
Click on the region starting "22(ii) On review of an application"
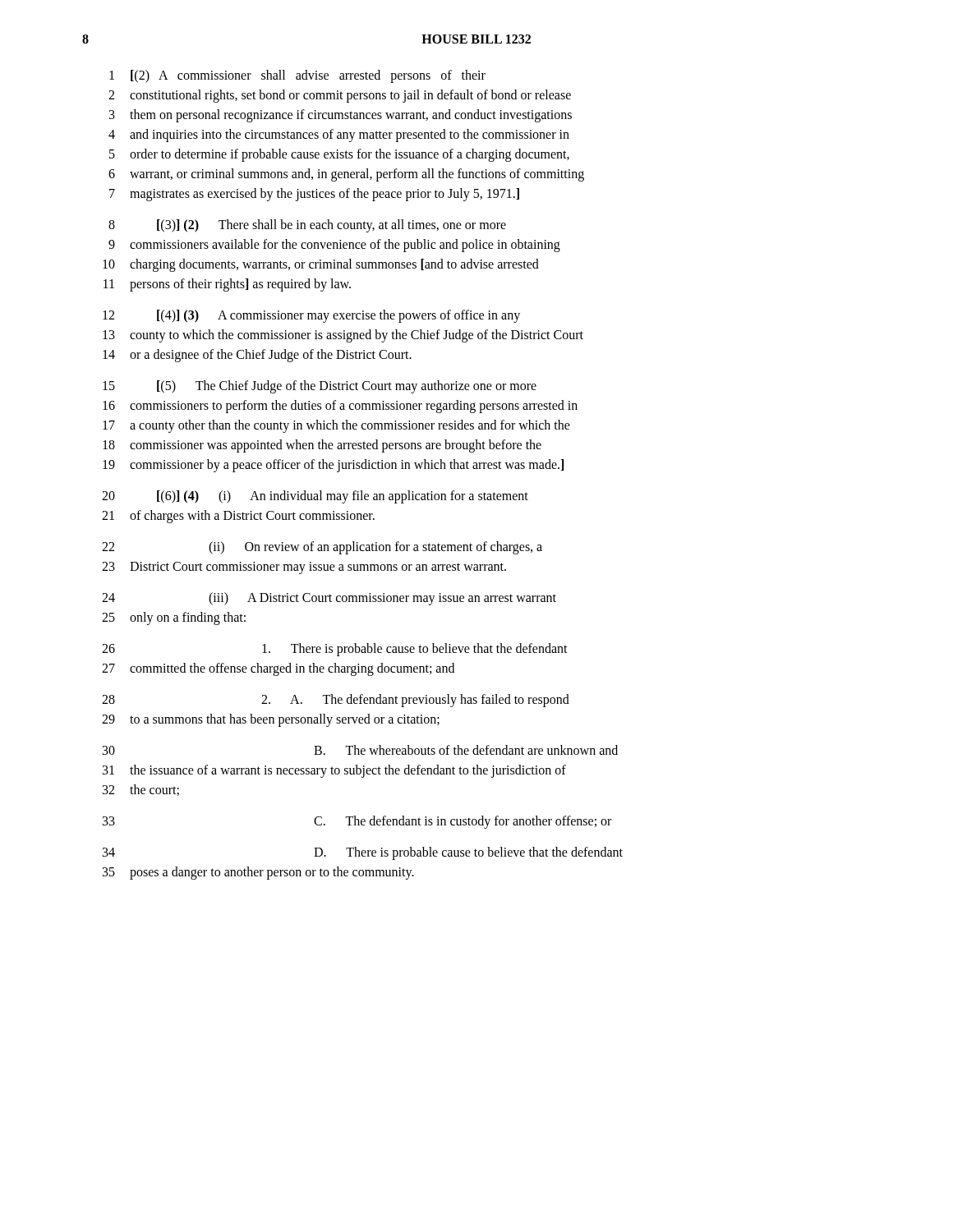[x=485, y=557]
